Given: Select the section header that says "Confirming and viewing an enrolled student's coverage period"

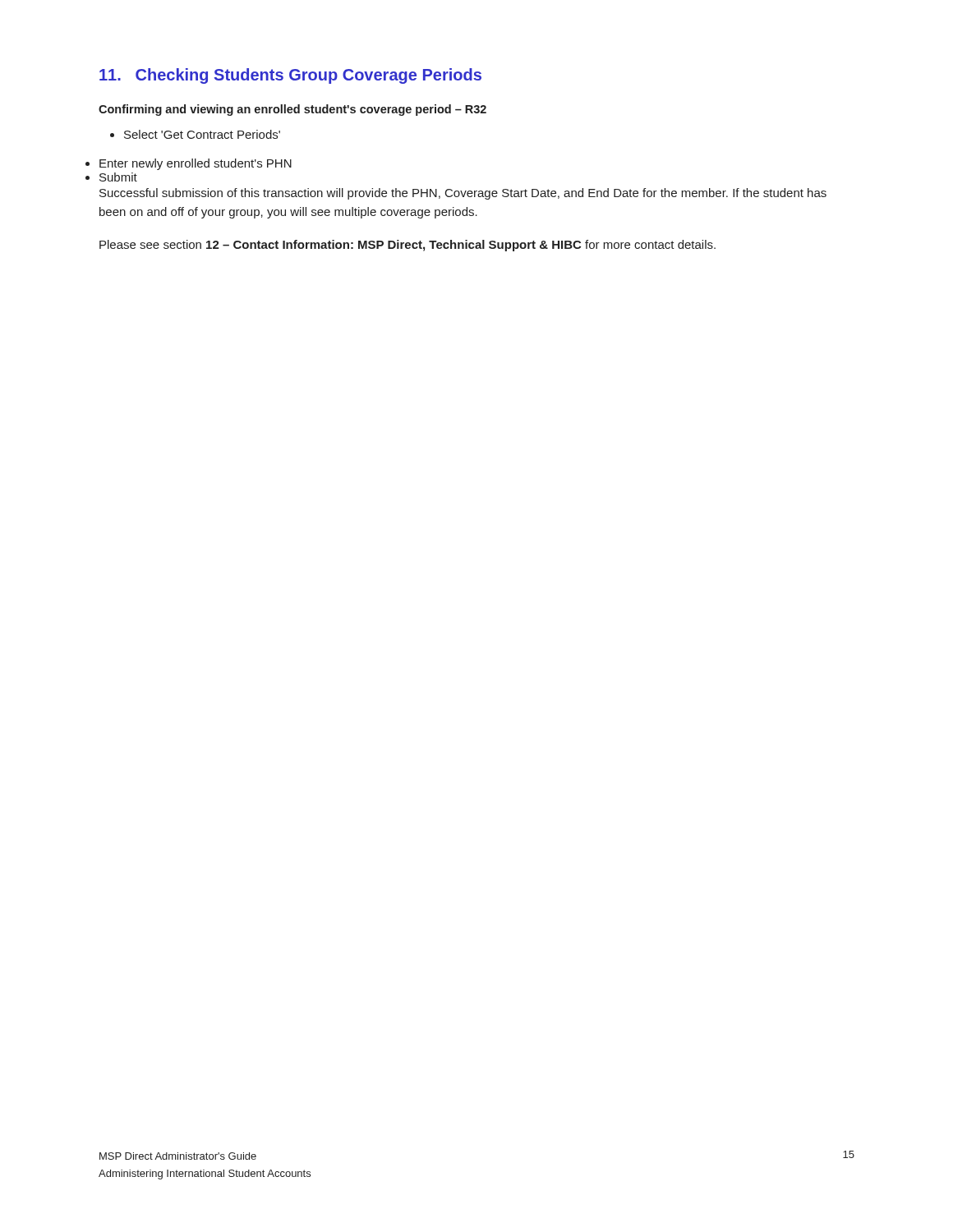Looking at the screenshot, I should pos(476,109).
